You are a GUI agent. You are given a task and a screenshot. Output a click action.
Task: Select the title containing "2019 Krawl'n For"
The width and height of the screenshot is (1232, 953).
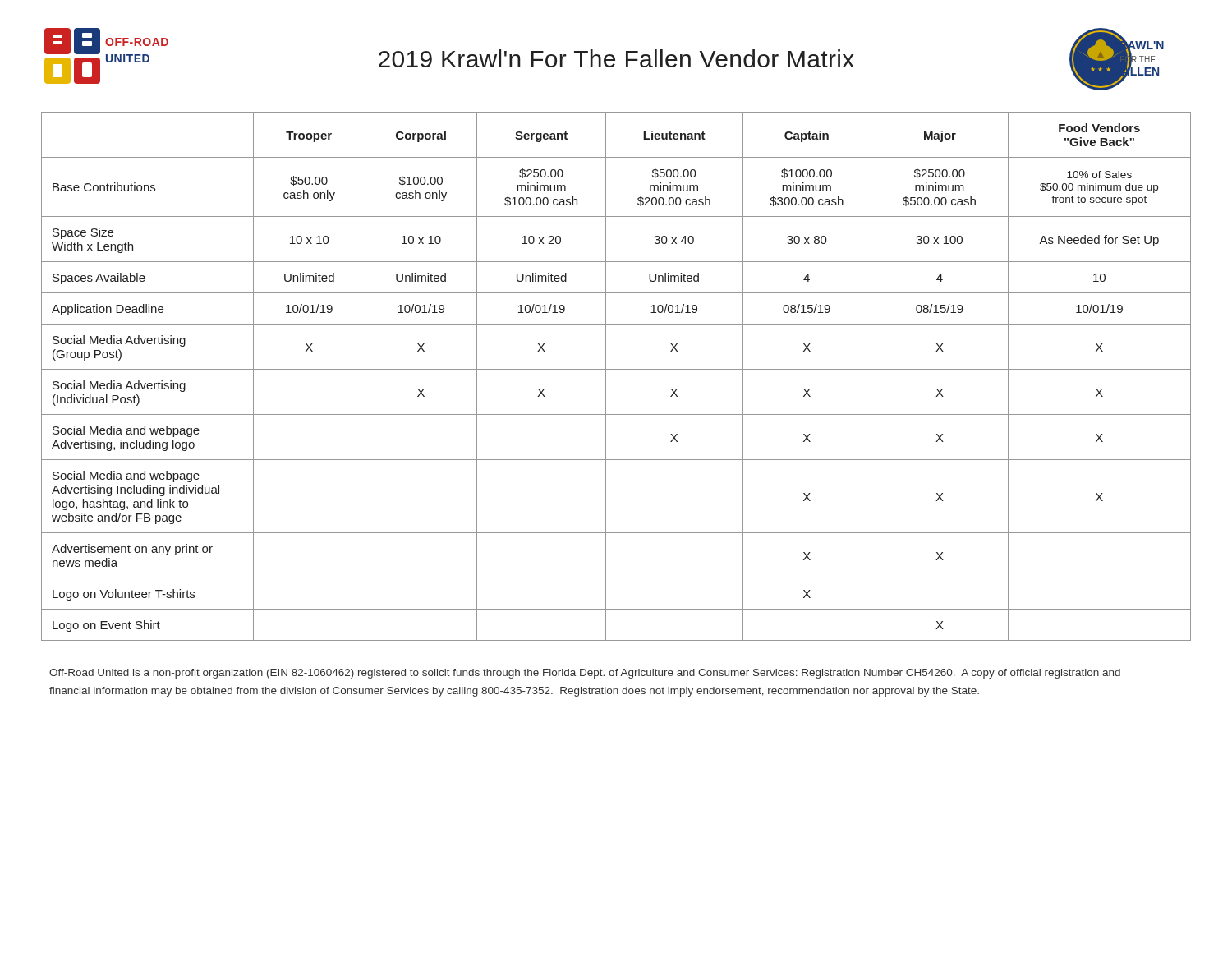616,59
